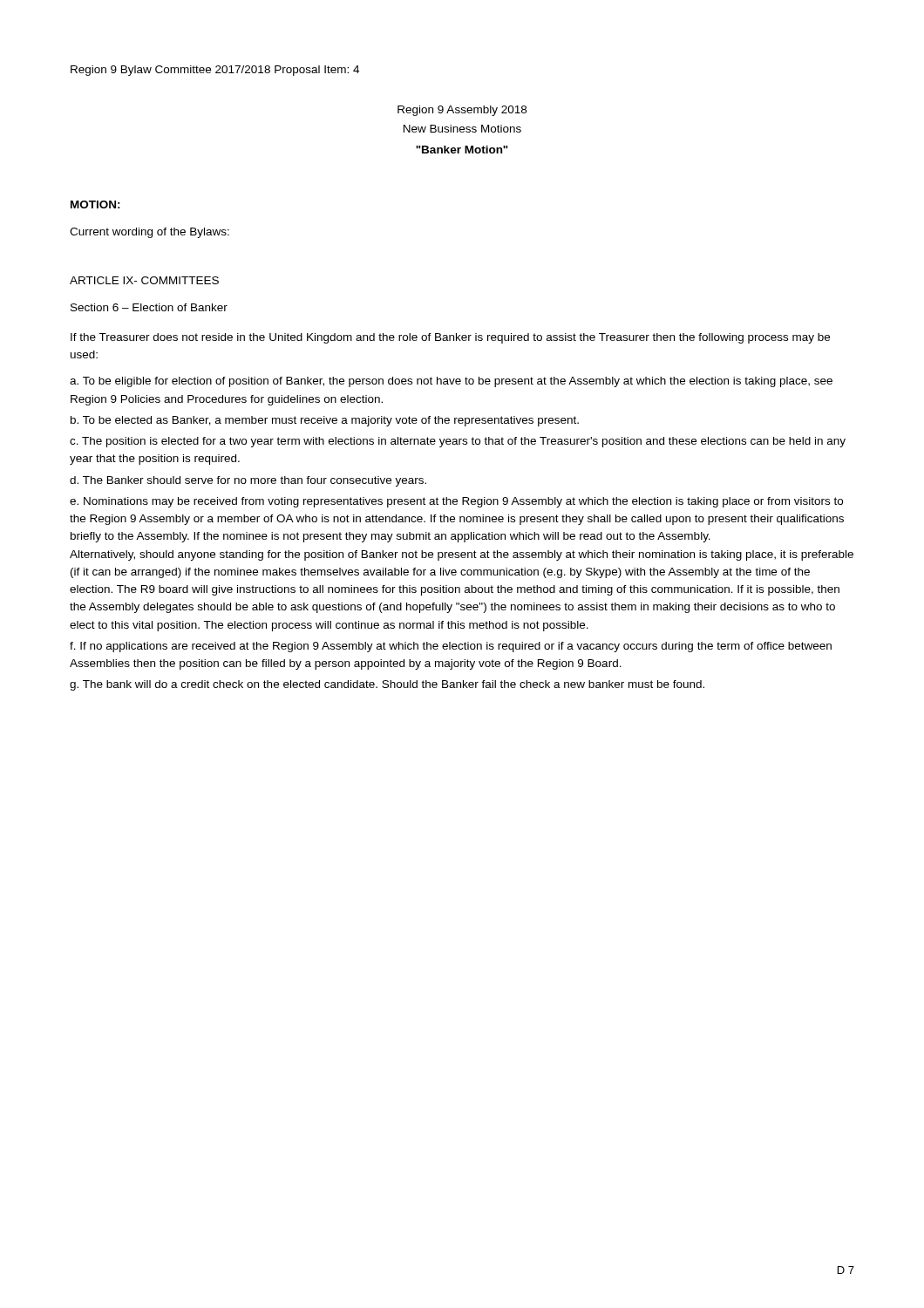
Task: Find the text starting "g. The bank will do a"
Action: (388, 684)
